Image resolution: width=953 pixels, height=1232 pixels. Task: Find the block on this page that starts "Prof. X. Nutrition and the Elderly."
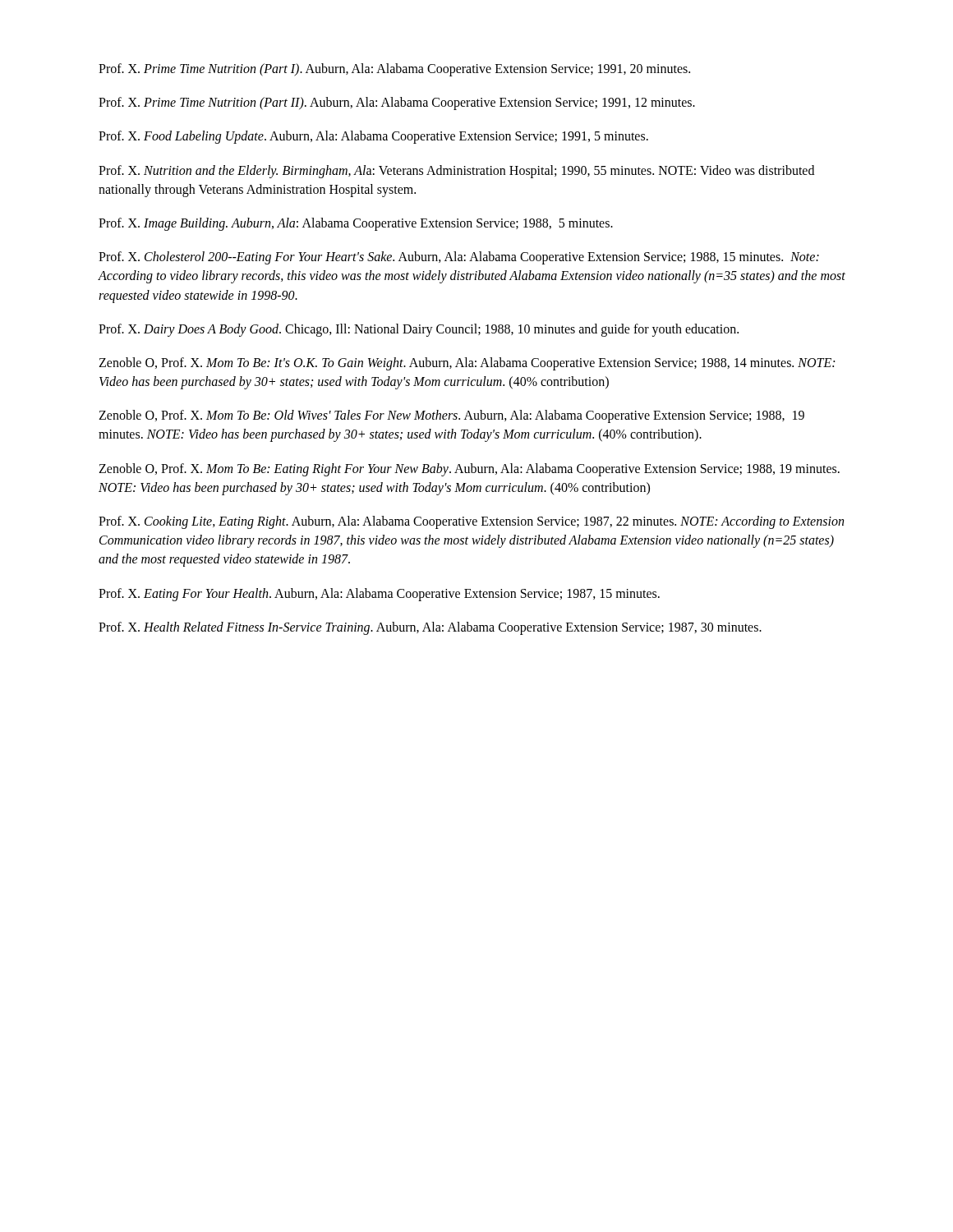pos(457,180)
